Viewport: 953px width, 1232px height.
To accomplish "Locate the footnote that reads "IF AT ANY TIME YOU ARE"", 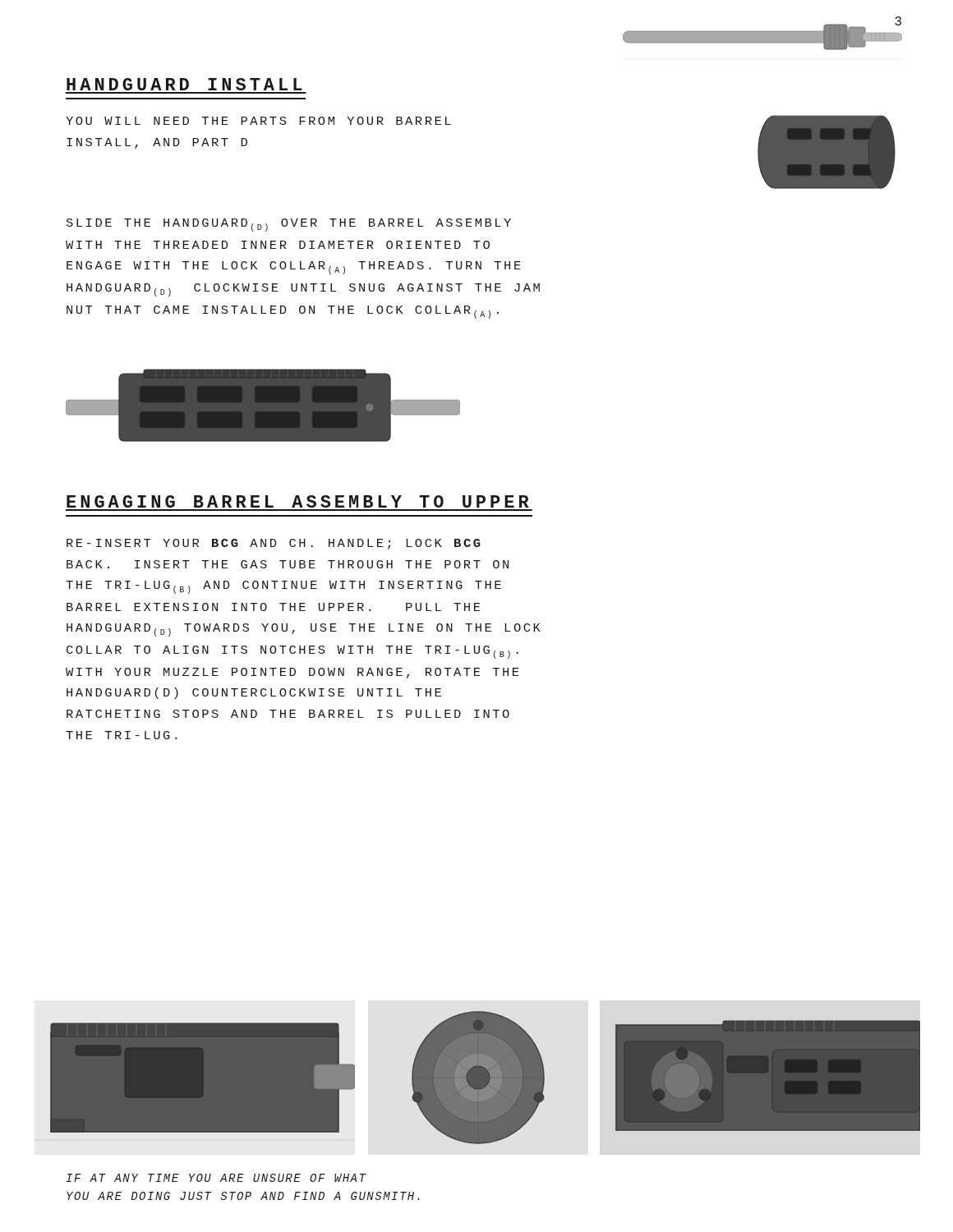I will coord(245,1188).
